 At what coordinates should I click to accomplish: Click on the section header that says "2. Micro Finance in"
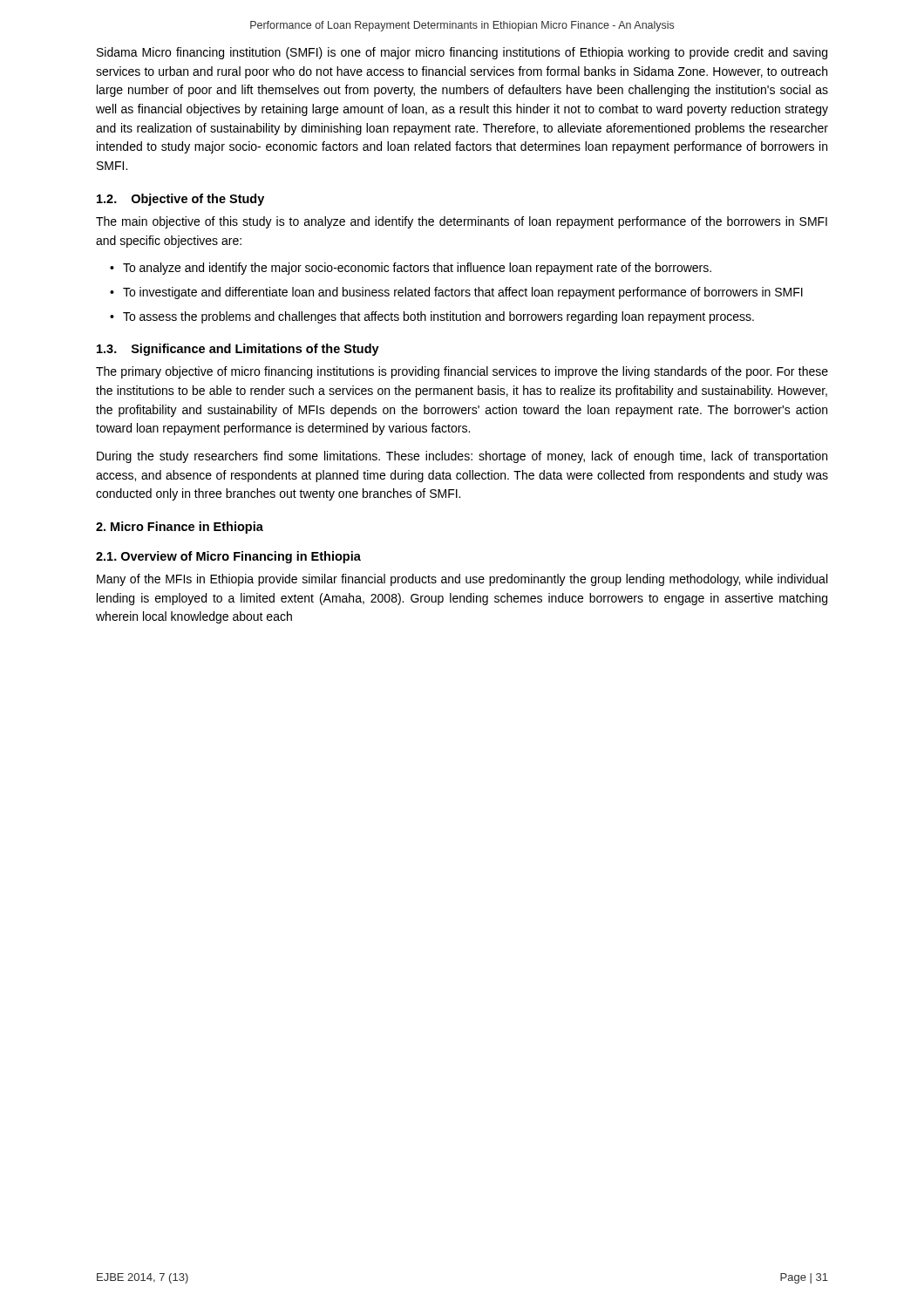click(x=179, y=527)
